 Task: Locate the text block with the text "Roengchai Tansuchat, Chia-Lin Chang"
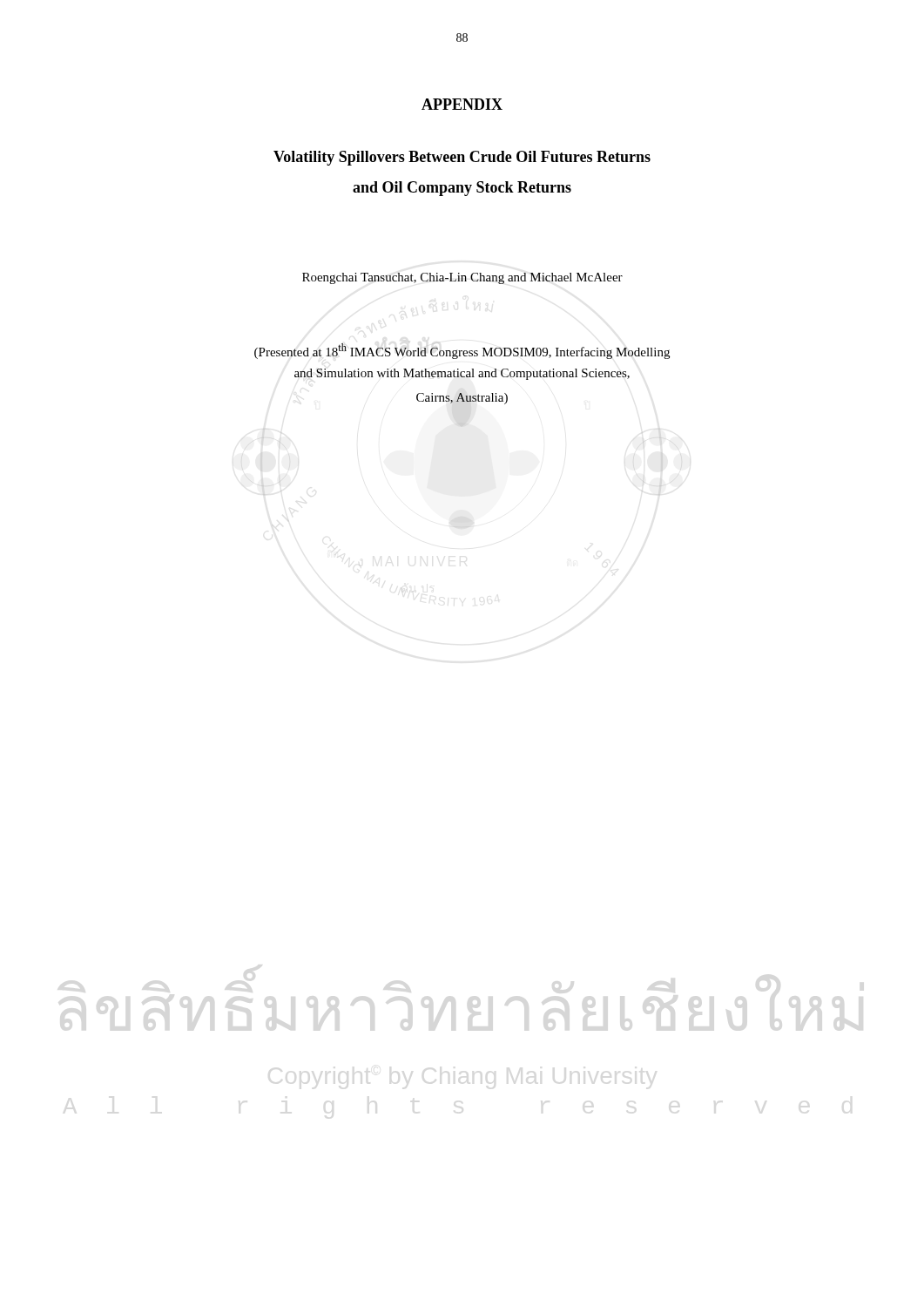click(x=462, y=277)
